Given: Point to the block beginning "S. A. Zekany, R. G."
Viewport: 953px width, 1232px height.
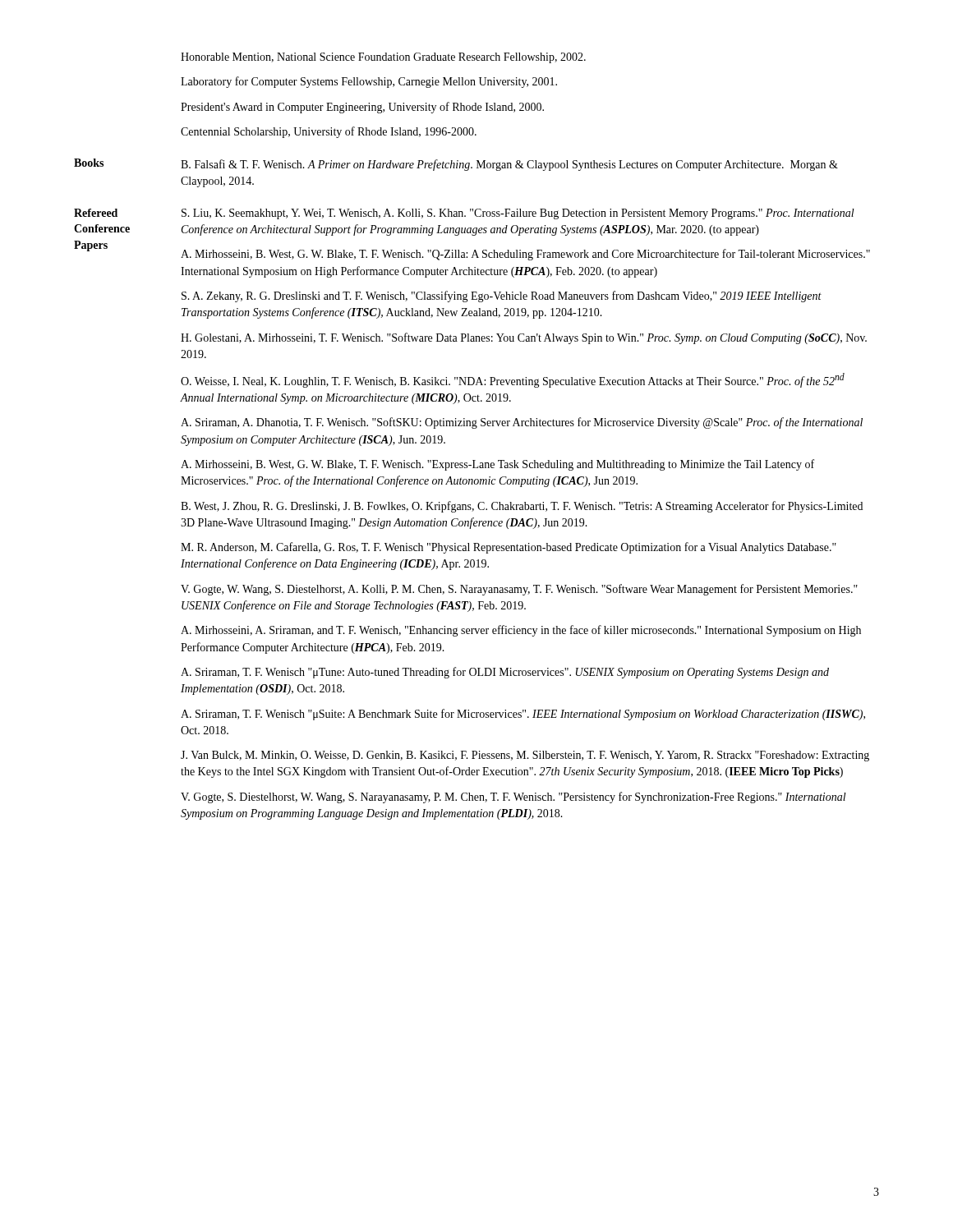Looking at the screenshot, I should pyautogui.click(x=501, y=304).
